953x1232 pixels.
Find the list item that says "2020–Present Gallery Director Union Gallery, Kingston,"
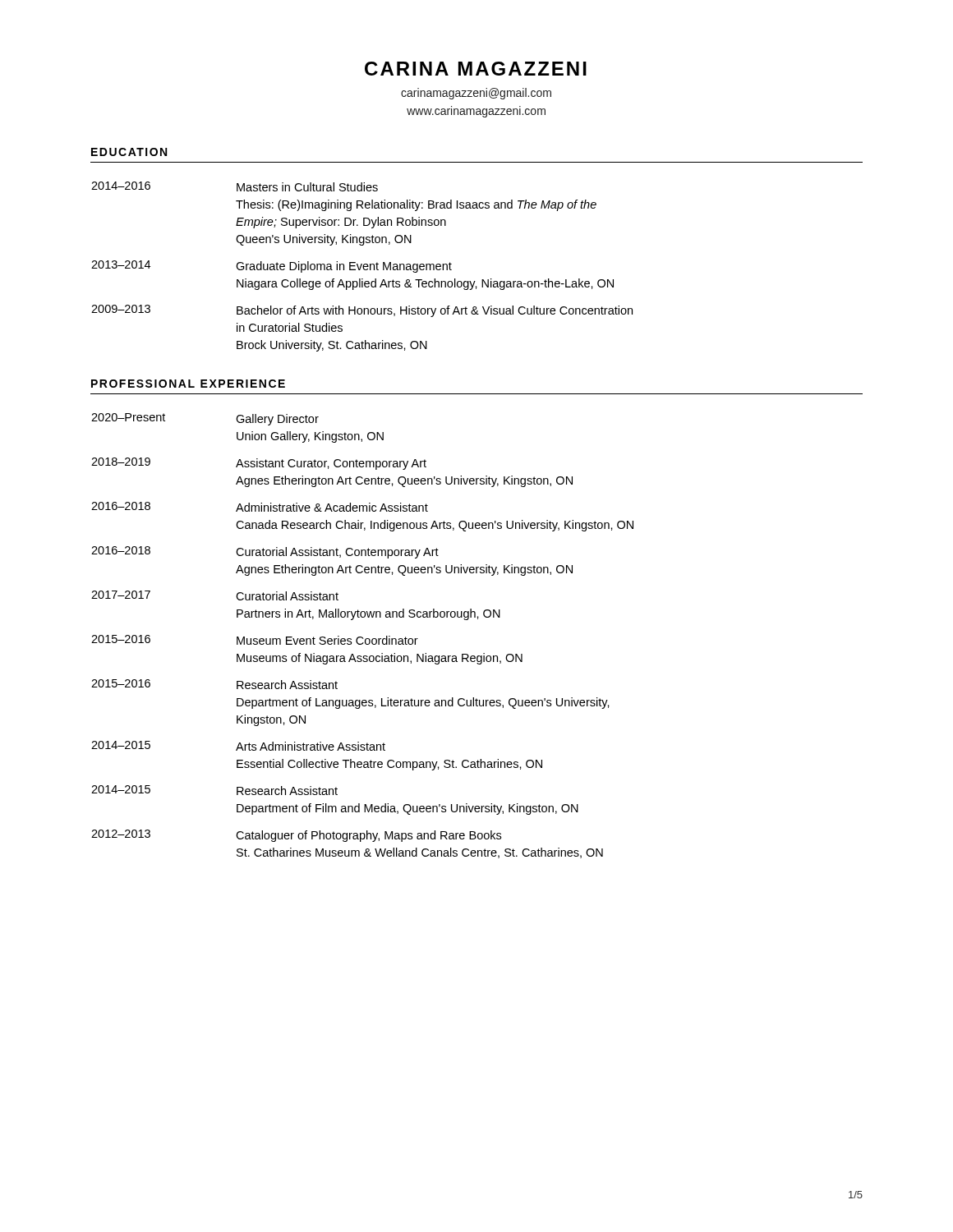point(121,418)
